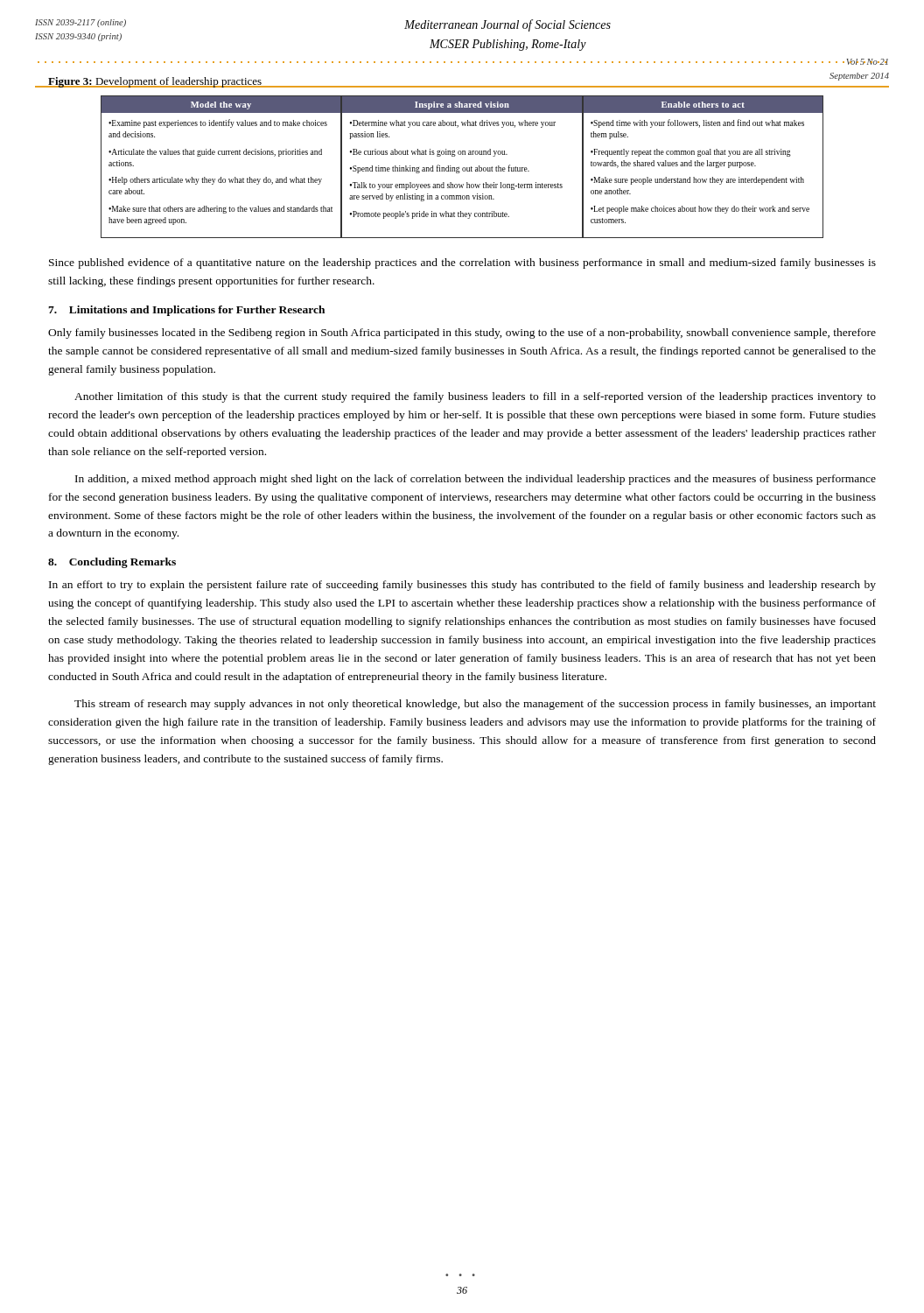This screenshot has width=924, height=1313.
Task: Locate a caption
Action: 155,81
